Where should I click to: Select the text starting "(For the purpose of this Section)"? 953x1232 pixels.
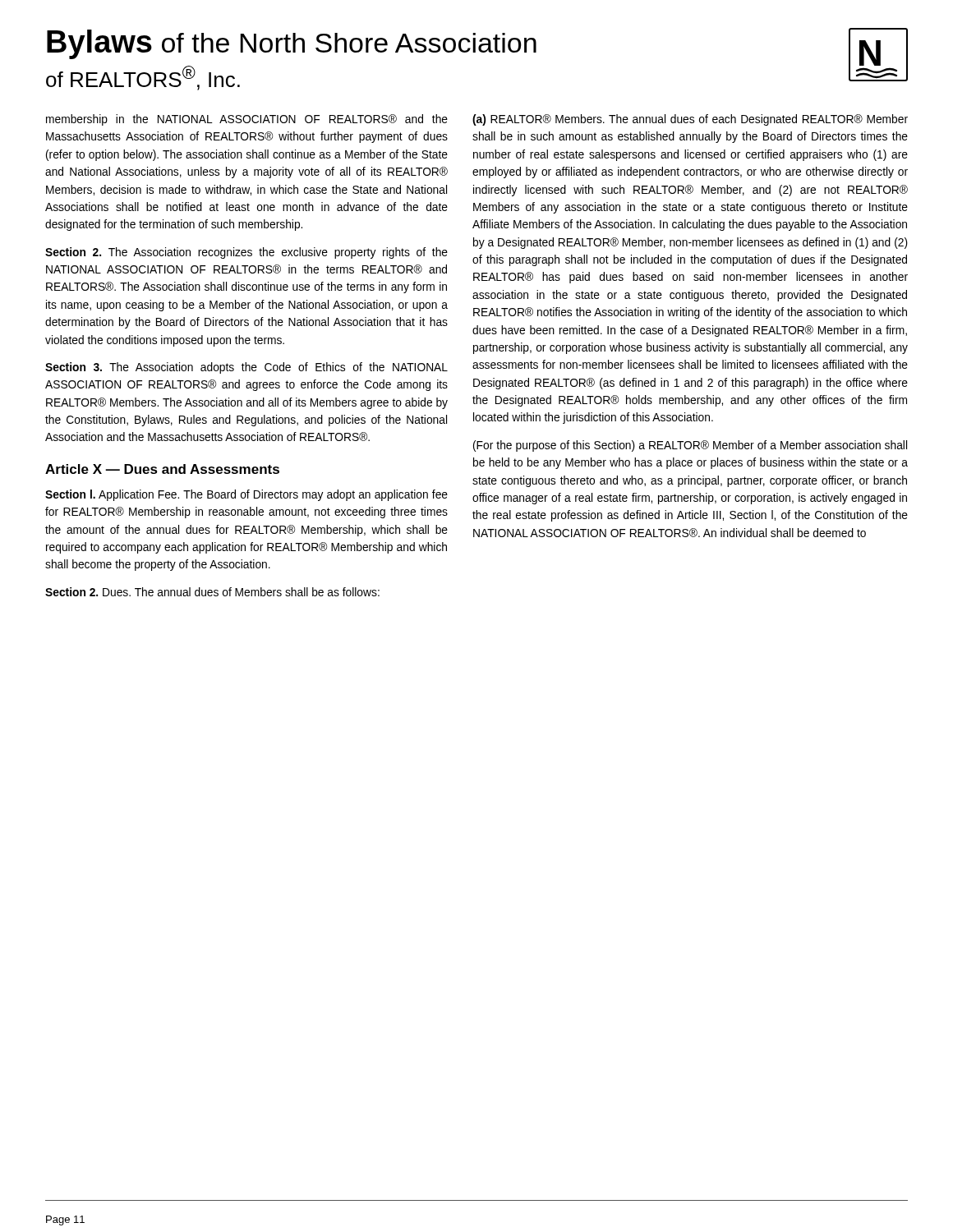(x=690, y=489)
